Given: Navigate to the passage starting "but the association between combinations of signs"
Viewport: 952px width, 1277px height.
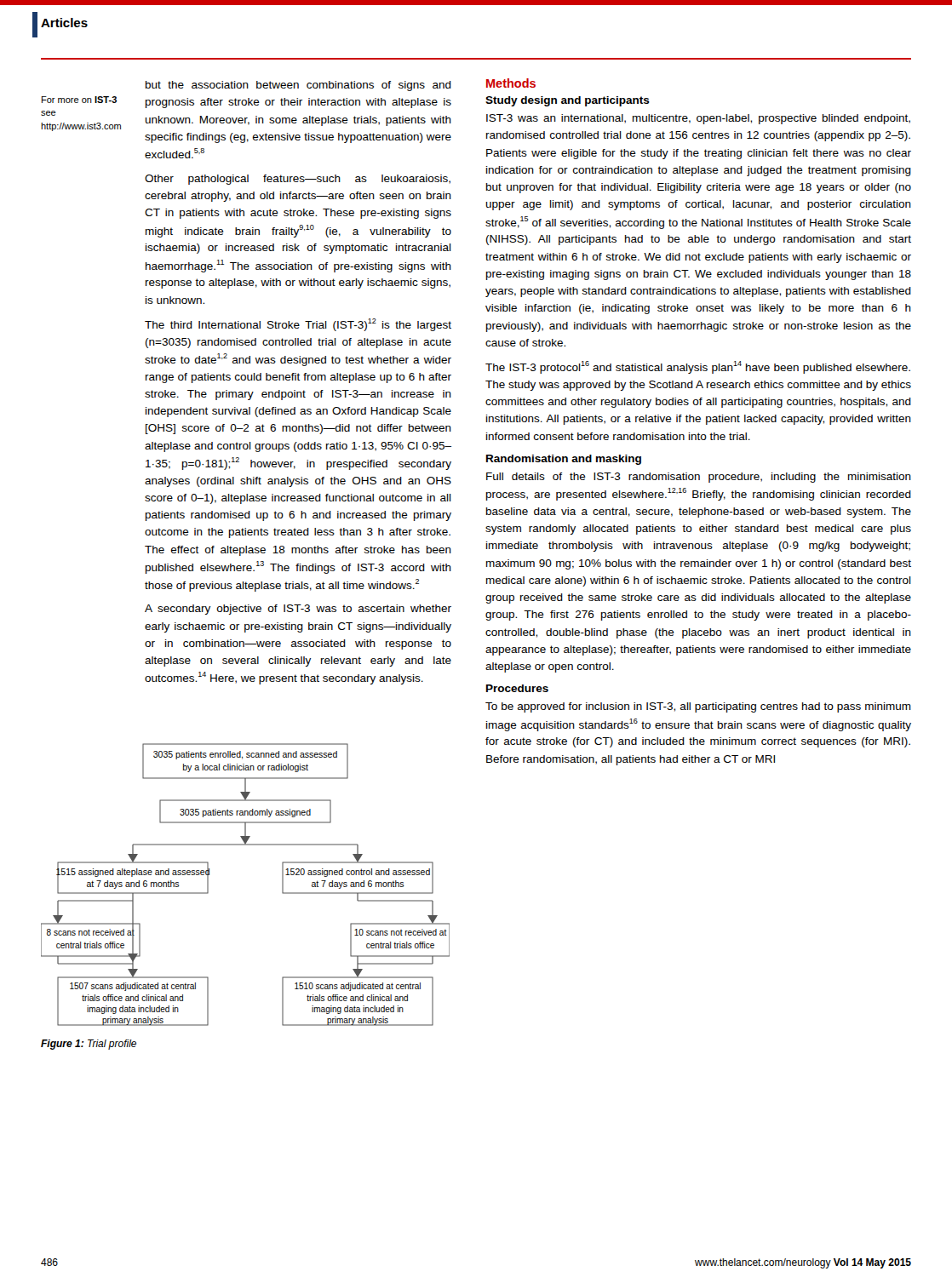Looking at the screenshot, I should pos(298,382).
